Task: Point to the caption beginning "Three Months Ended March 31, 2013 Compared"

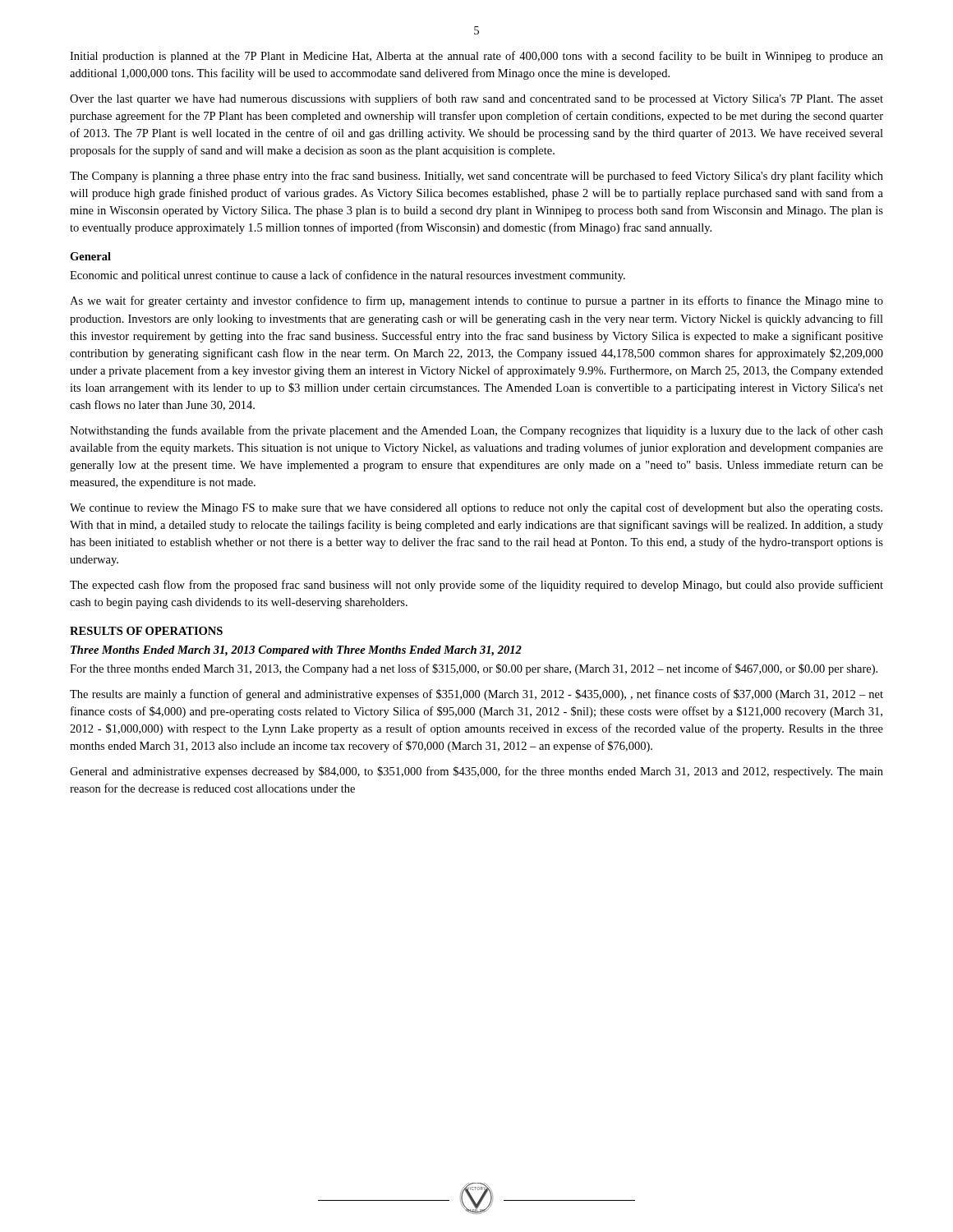Action: point(296,649)
